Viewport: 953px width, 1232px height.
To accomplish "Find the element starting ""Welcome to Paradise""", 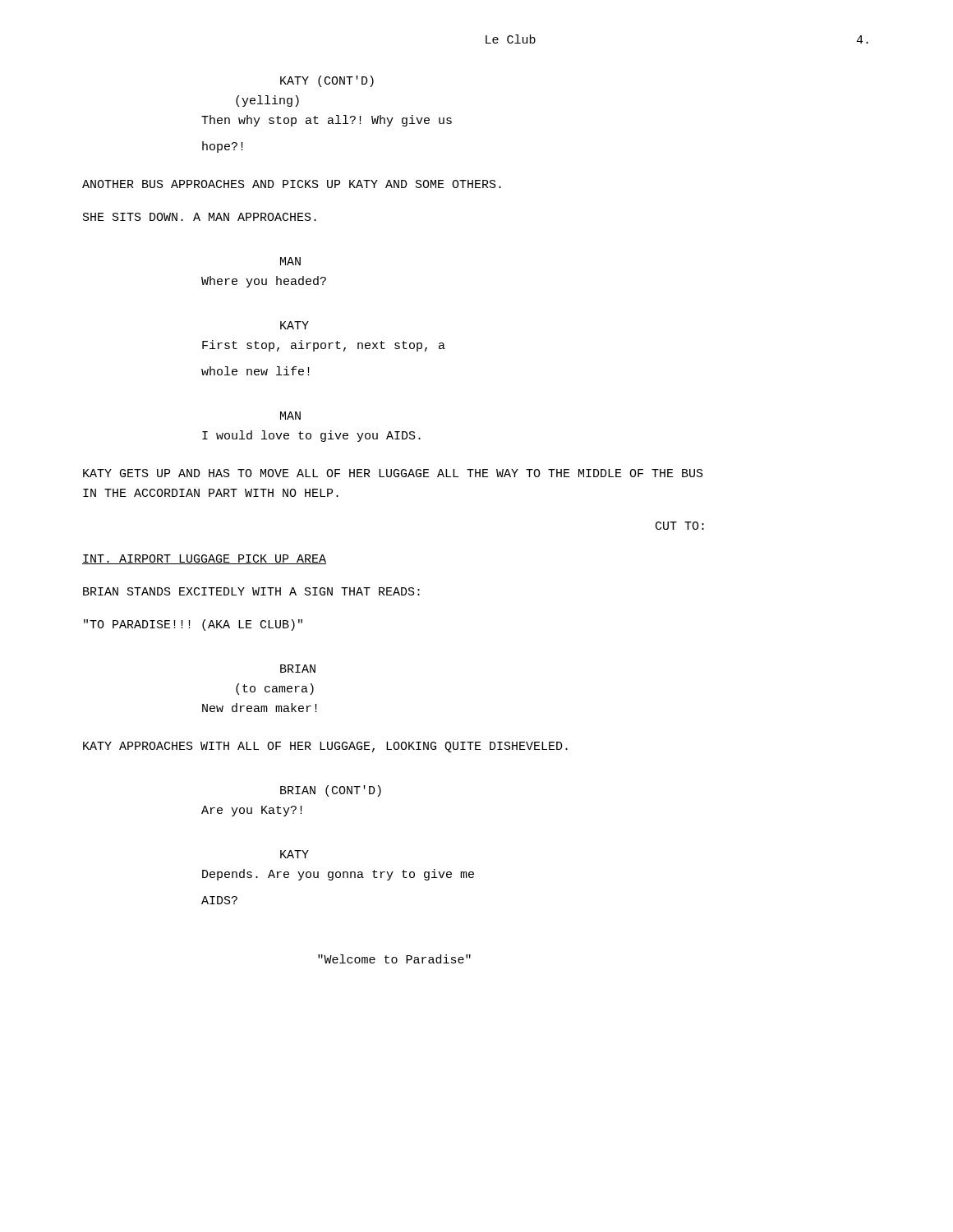I will 394,961.
